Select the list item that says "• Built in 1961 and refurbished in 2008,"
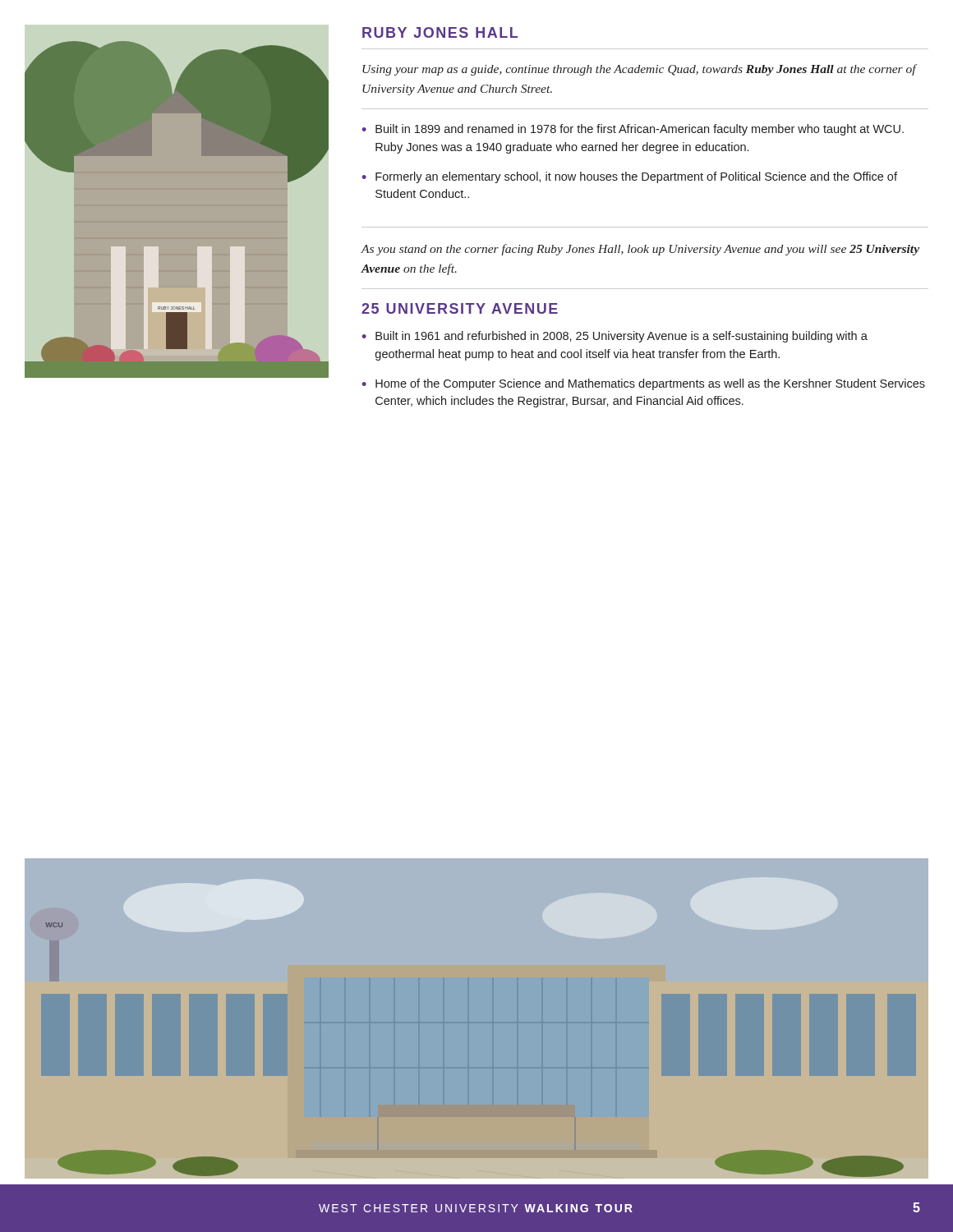Screen dimensions: 1232x953 pyautogui.click(x=645, y=346)
